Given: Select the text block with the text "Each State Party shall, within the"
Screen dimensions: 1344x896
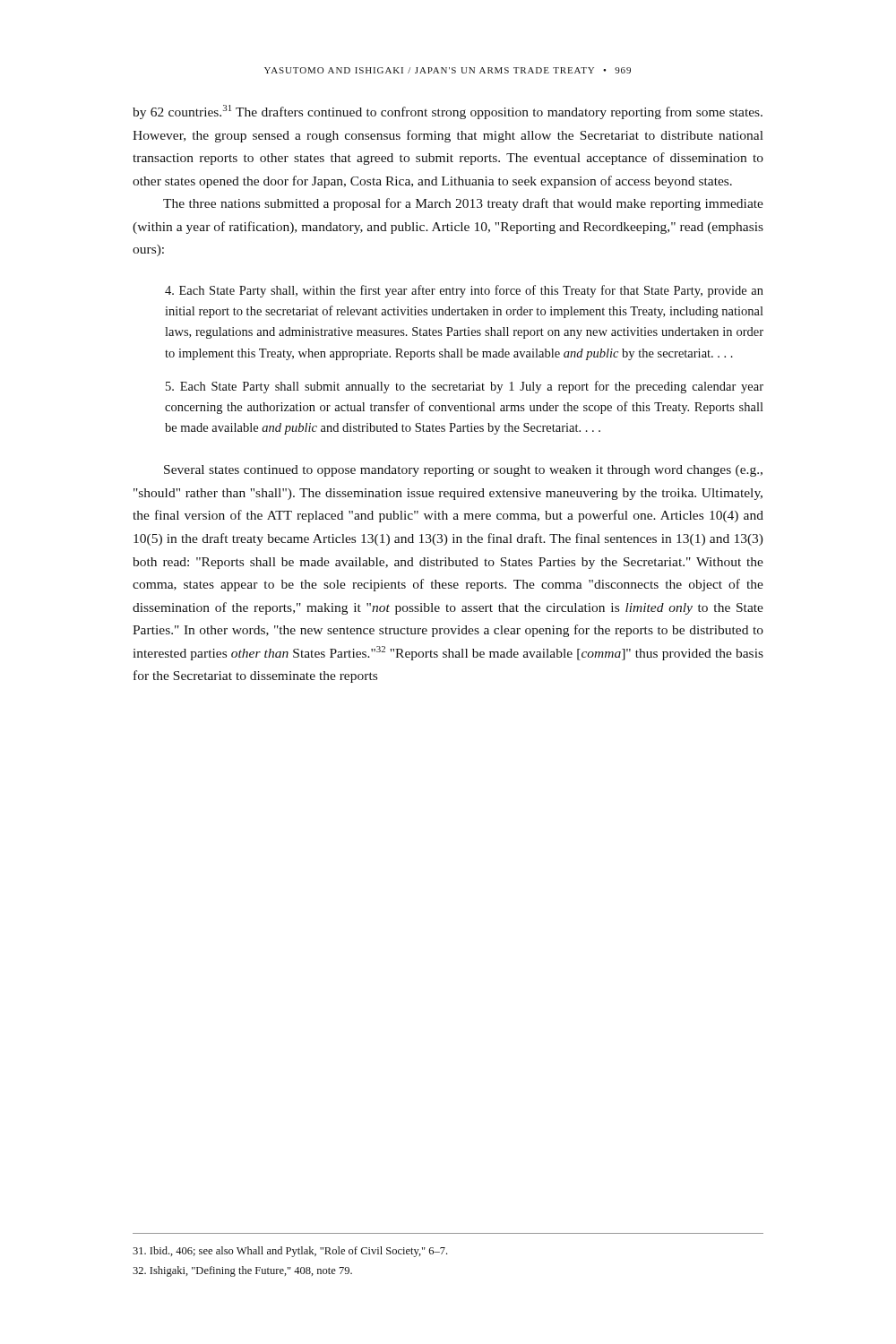Looking at the screenshot, I should point(464,359).
